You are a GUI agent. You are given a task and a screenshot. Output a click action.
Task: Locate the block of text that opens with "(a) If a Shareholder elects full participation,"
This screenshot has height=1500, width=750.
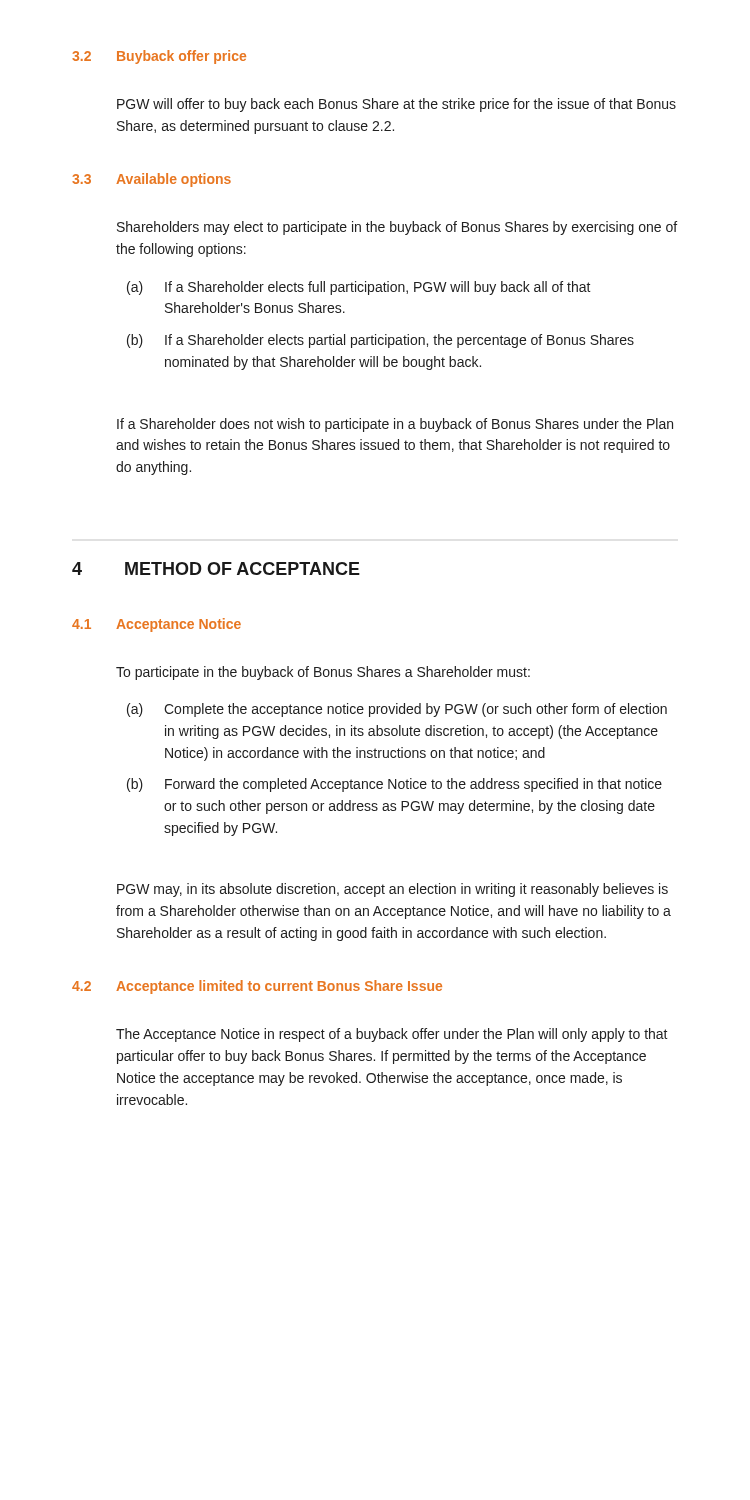[x=402, y=298]
